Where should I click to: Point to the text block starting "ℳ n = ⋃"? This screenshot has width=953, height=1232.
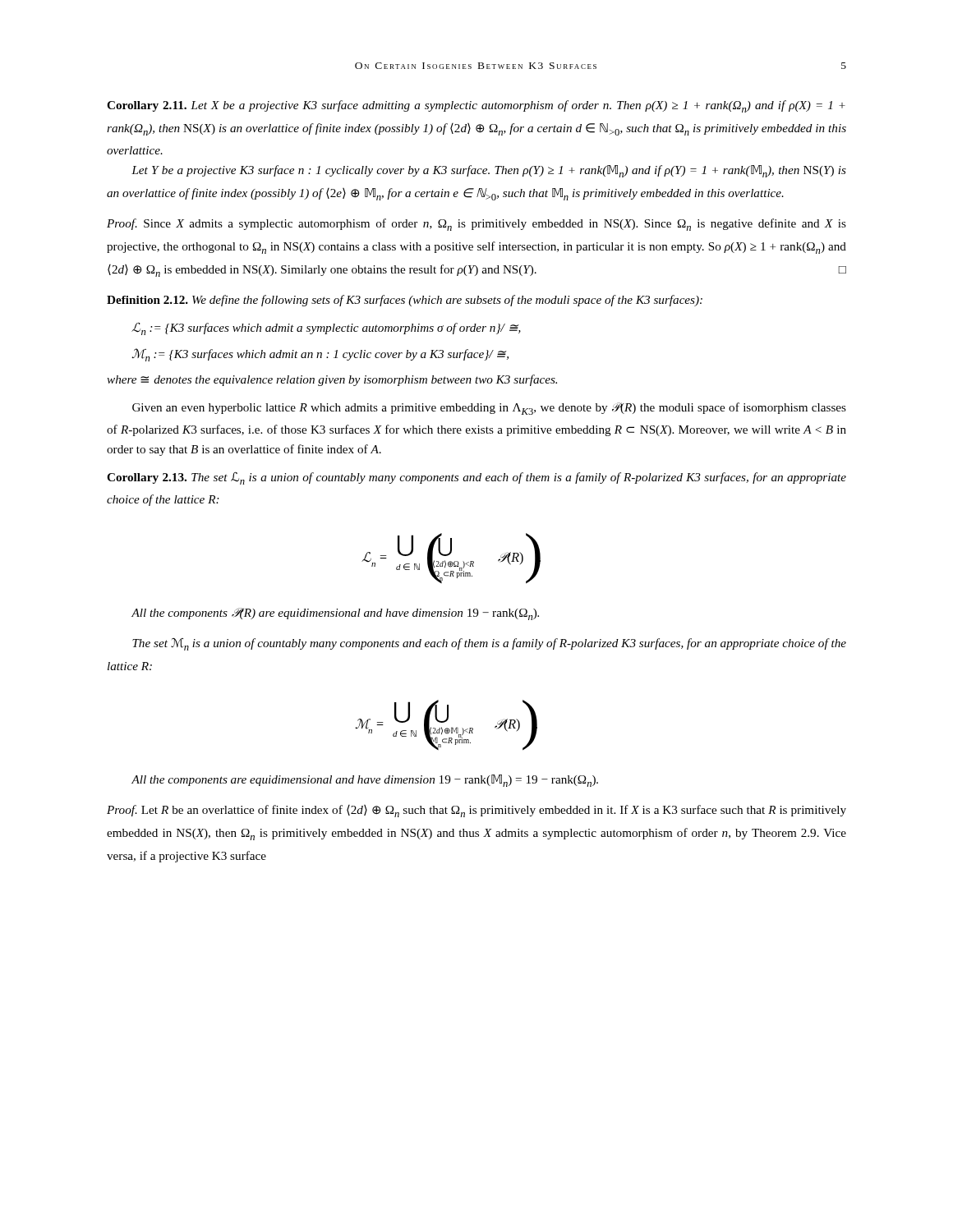476,724
